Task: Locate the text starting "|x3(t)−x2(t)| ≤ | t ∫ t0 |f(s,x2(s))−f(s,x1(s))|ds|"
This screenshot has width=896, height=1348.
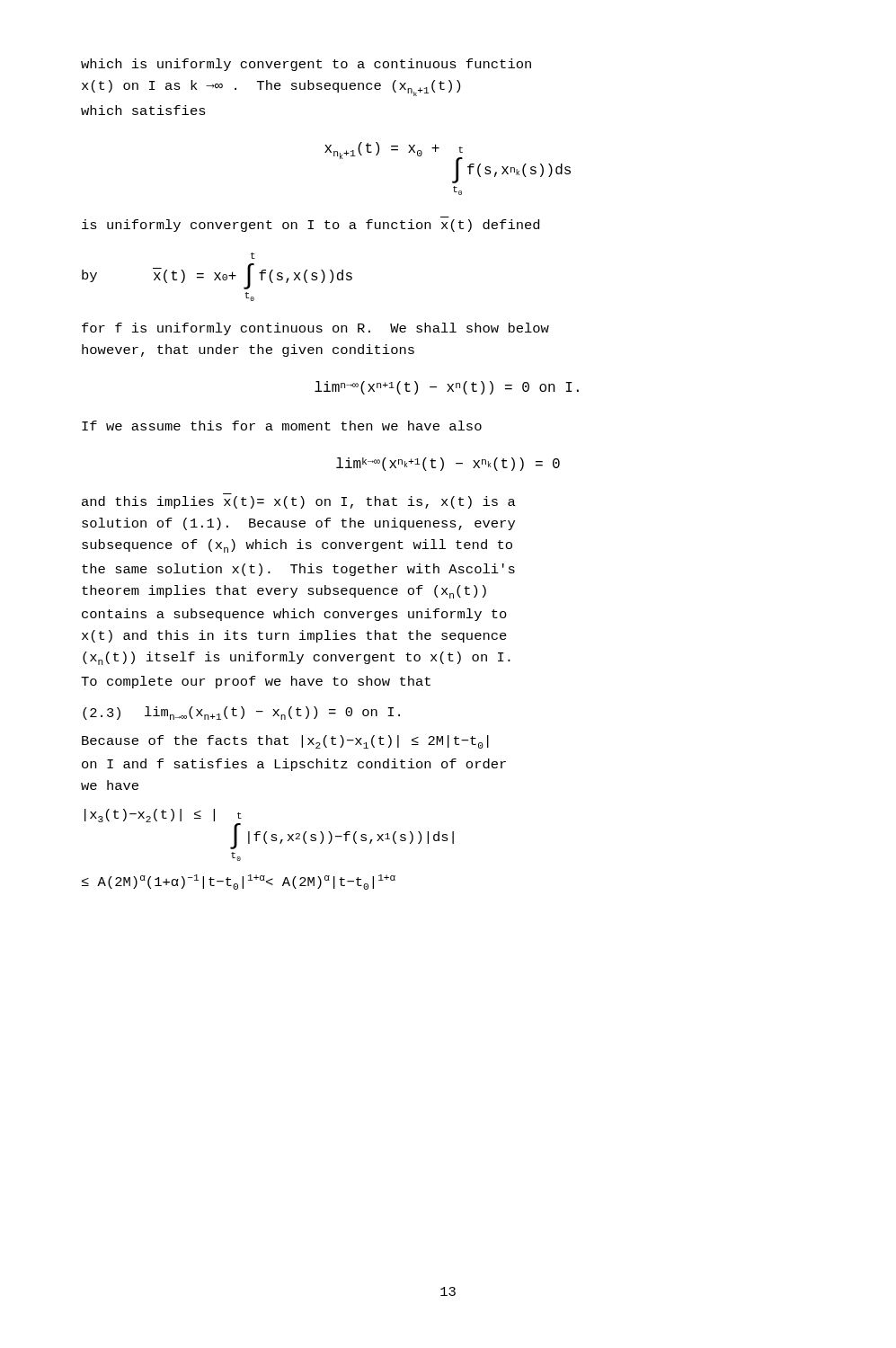Action: (x=269, y=835)
